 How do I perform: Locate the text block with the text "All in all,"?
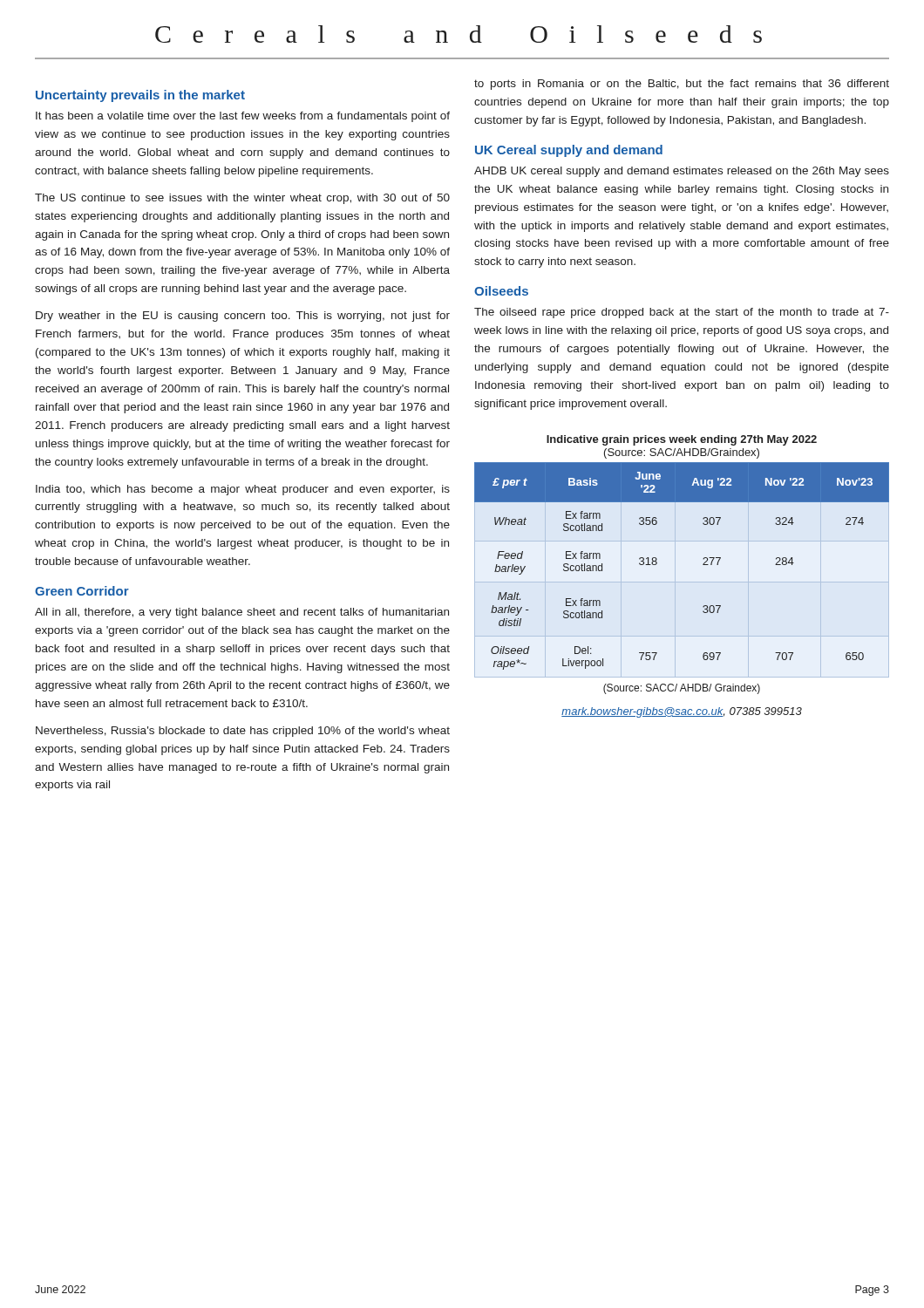tap(242, 658)
